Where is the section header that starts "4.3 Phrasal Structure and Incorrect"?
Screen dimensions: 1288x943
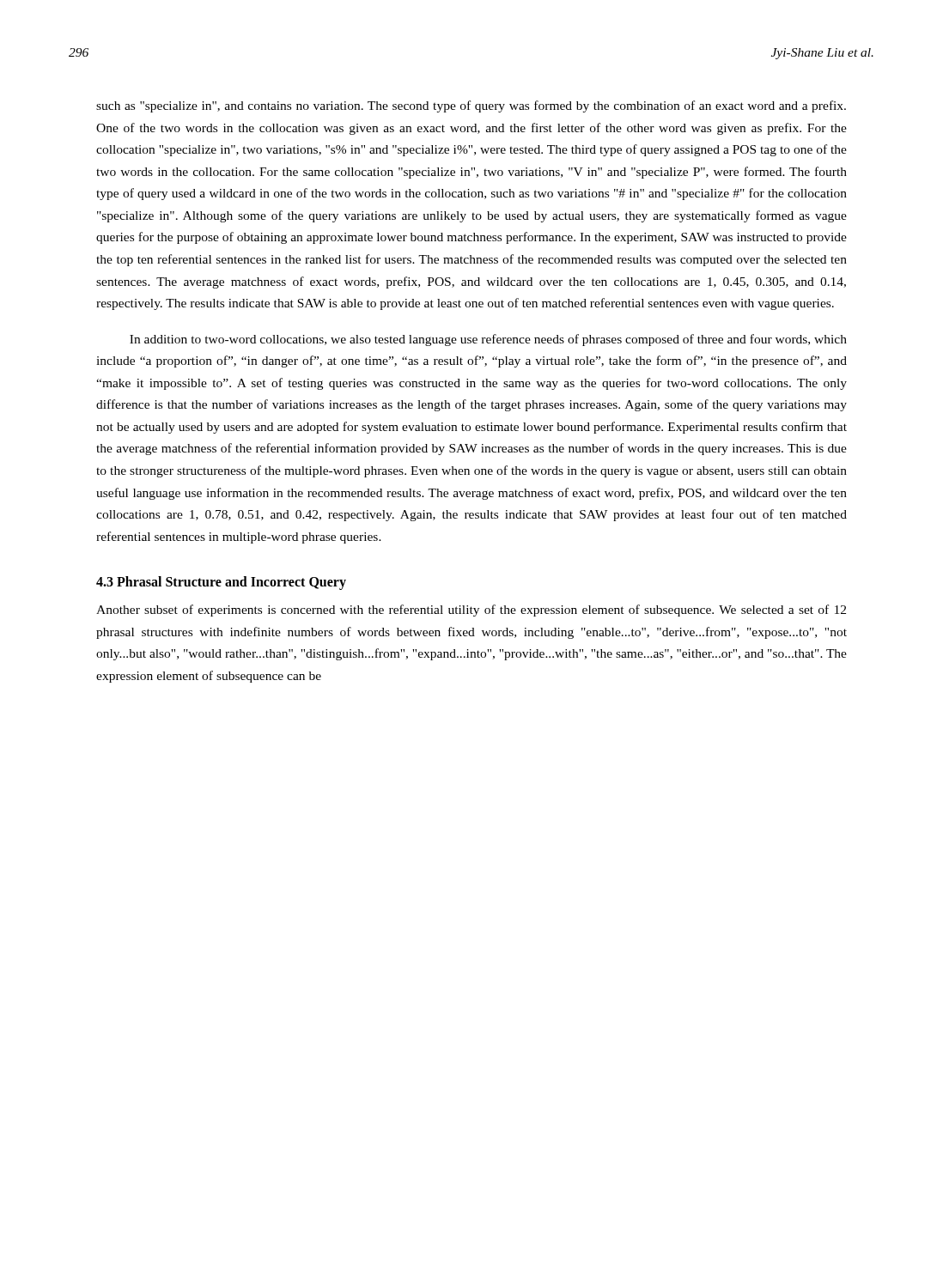(221, 582)
